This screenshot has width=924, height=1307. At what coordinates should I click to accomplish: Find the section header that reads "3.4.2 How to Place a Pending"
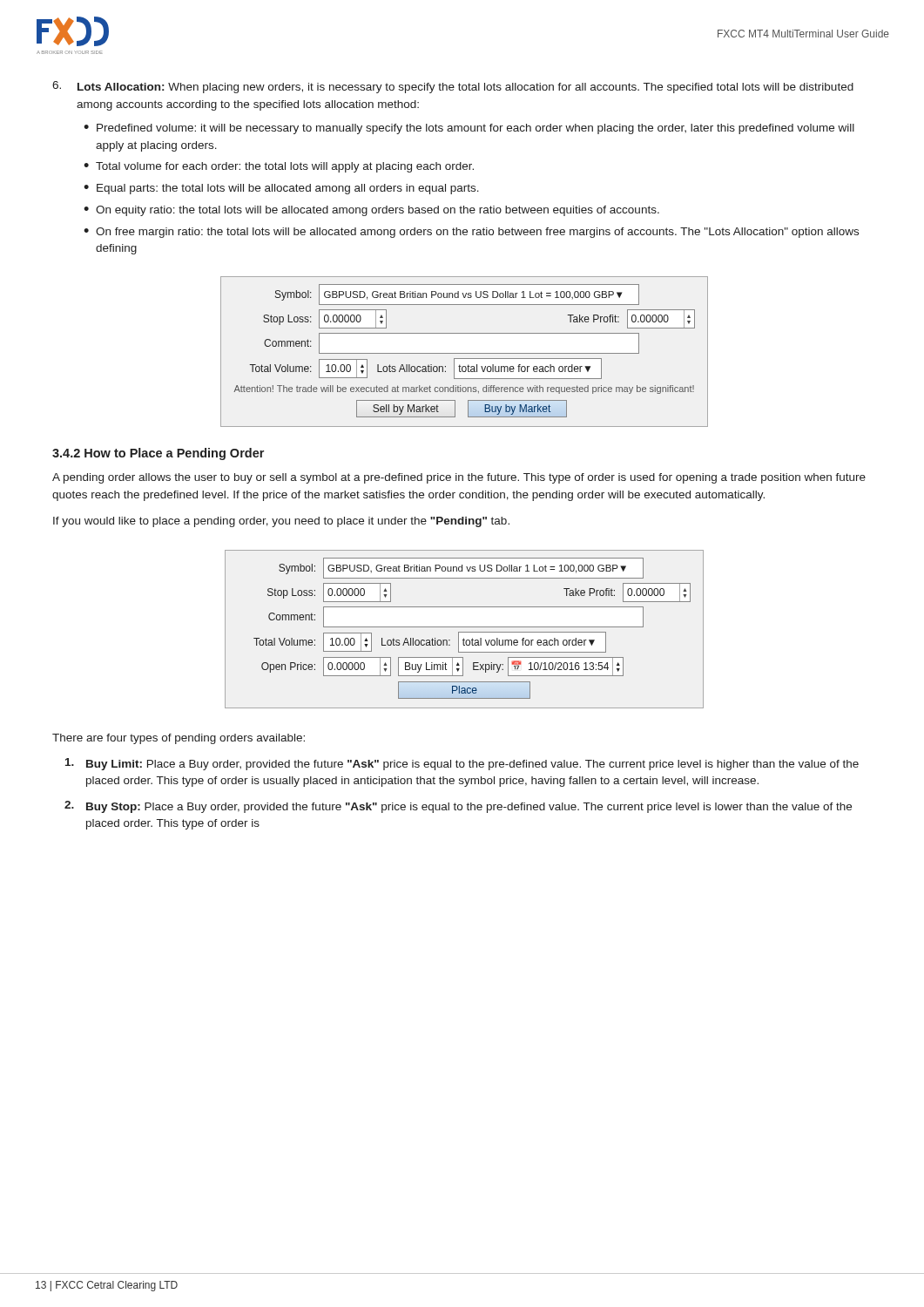tap(158, 453)
